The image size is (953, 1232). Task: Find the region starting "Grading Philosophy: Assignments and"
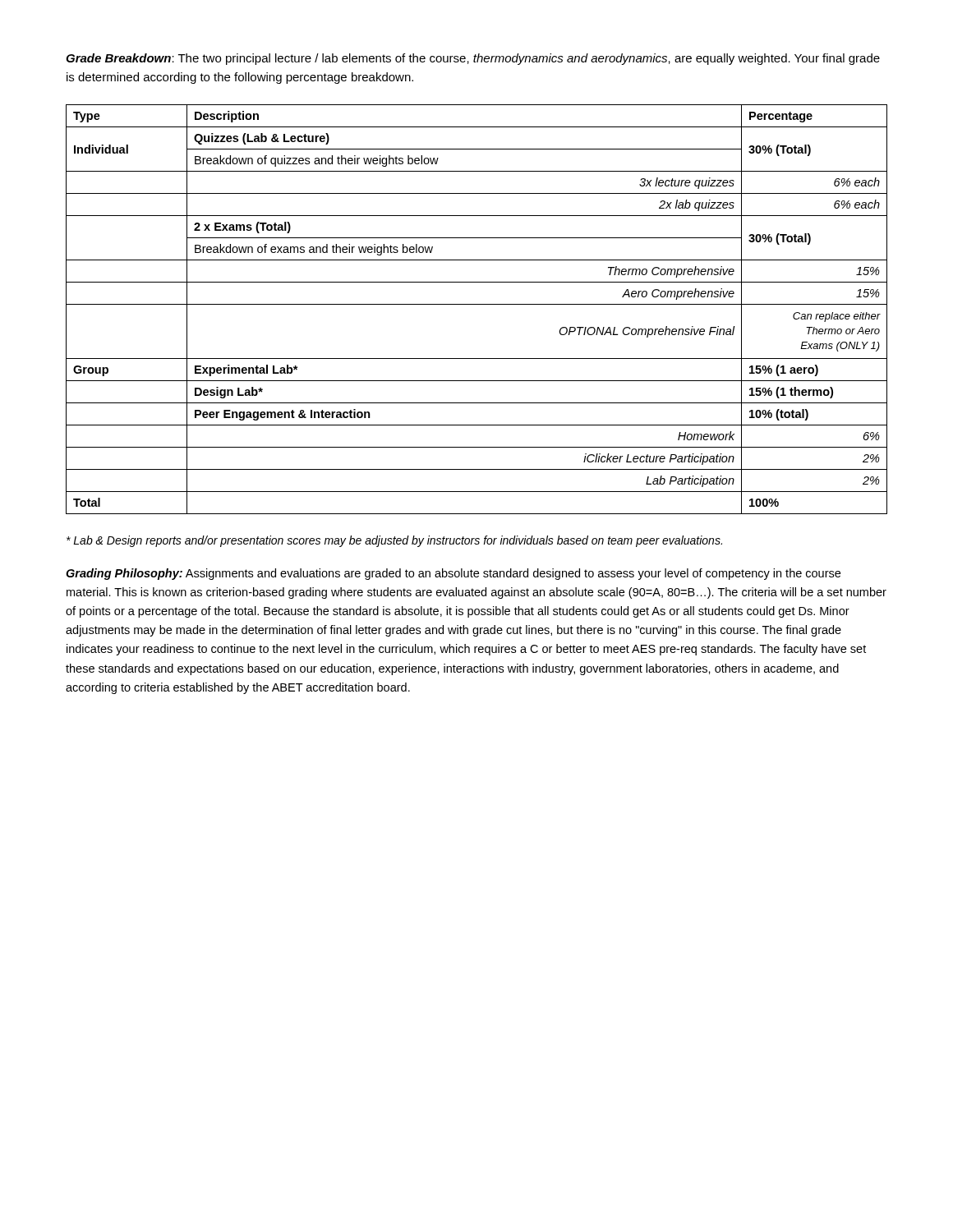476,630
